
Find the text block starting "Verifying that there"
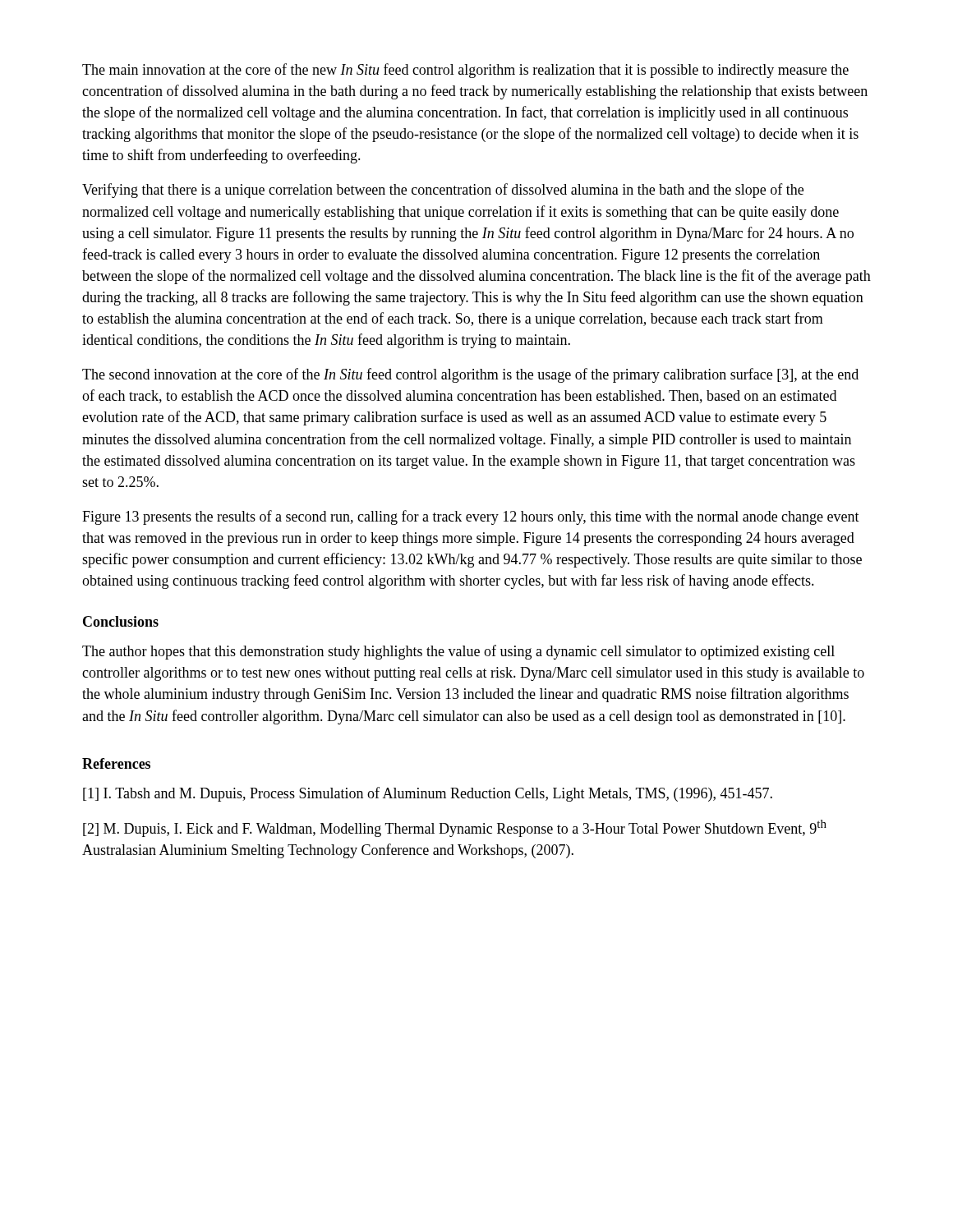click(x=476, y=265)
